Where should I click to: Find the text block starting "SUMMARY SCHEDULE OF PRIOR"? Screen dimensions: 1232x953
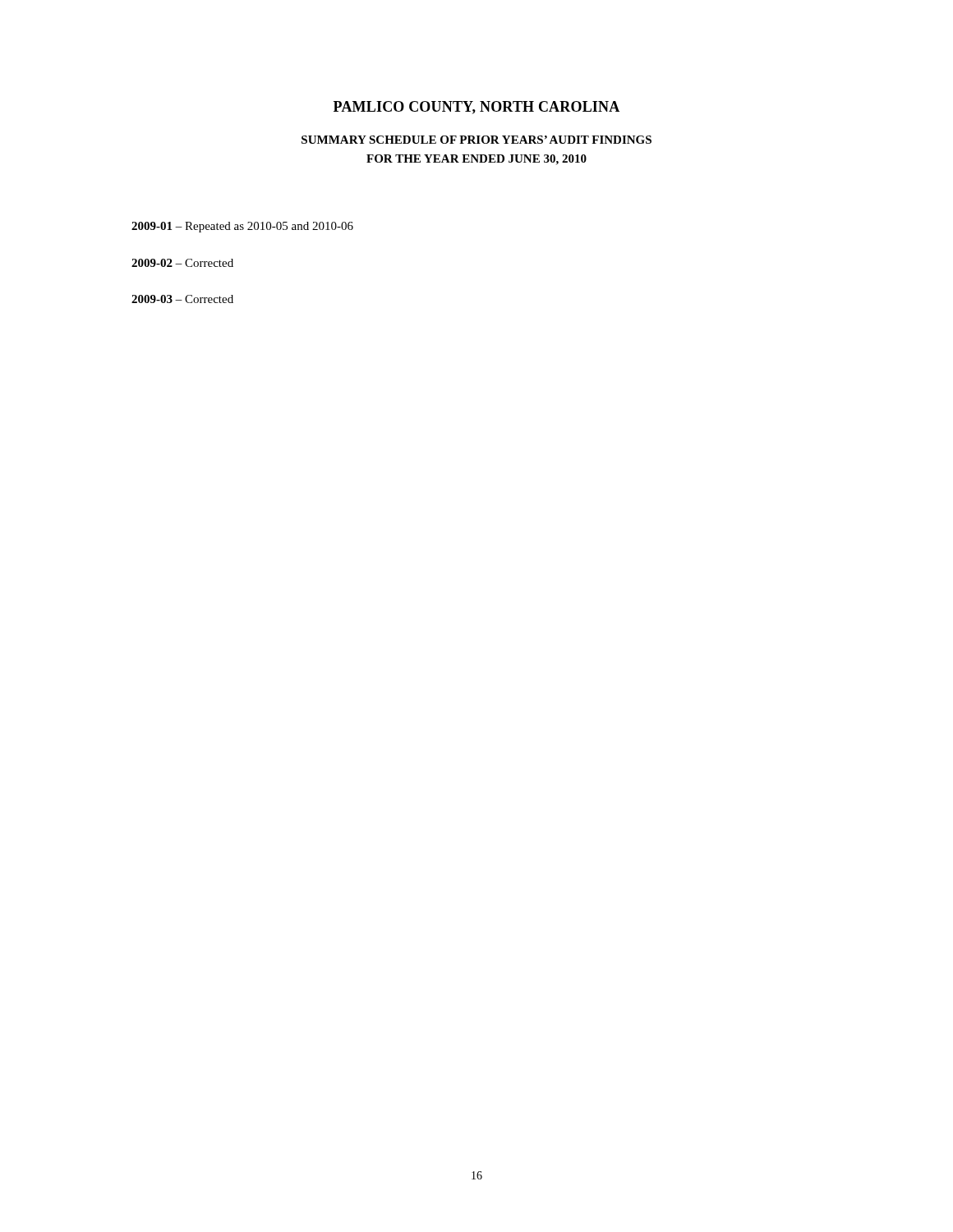(x=476, y=149)
